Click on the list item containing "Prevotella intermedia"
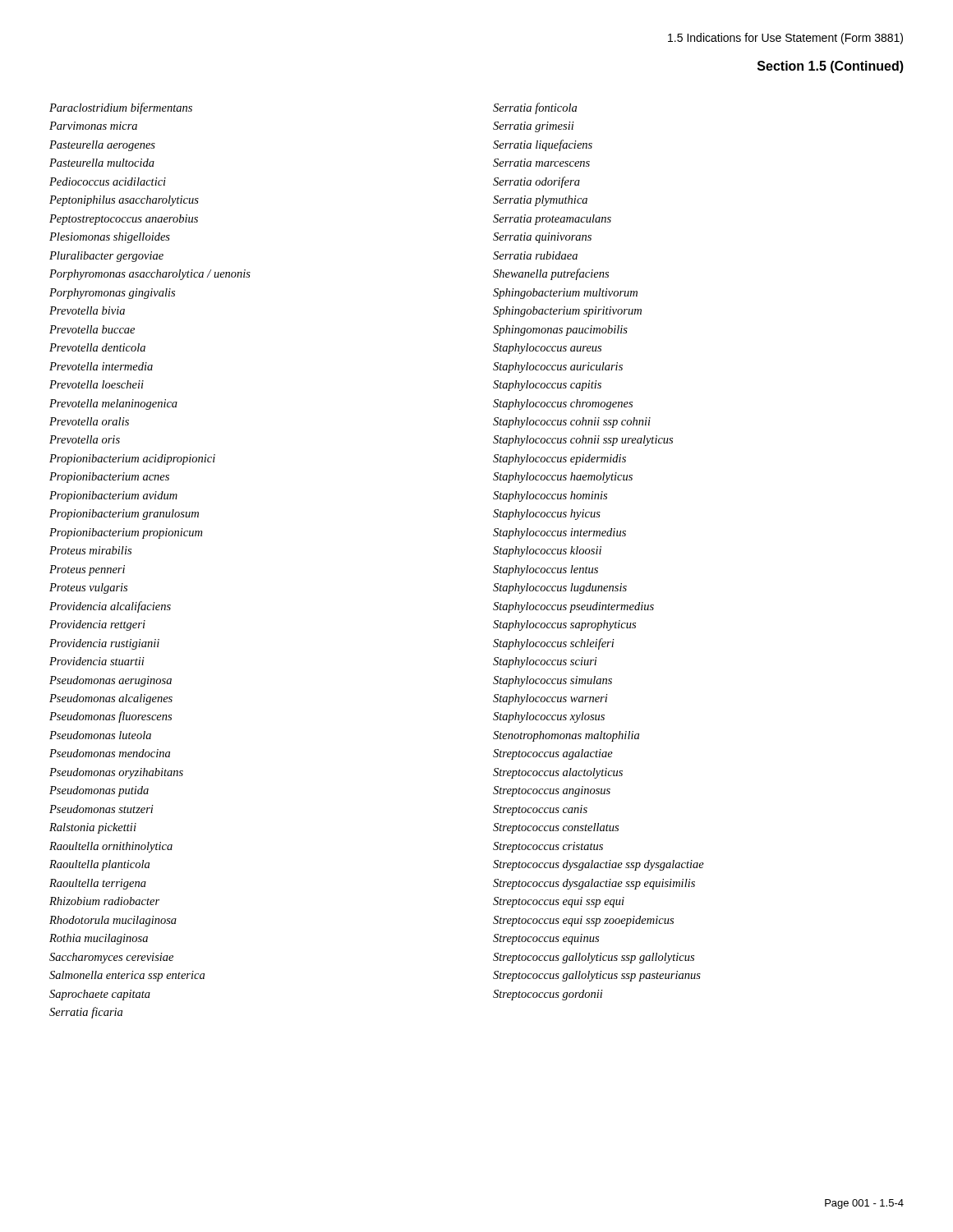This screenshot has height=1232, width=953. [101, 366]
